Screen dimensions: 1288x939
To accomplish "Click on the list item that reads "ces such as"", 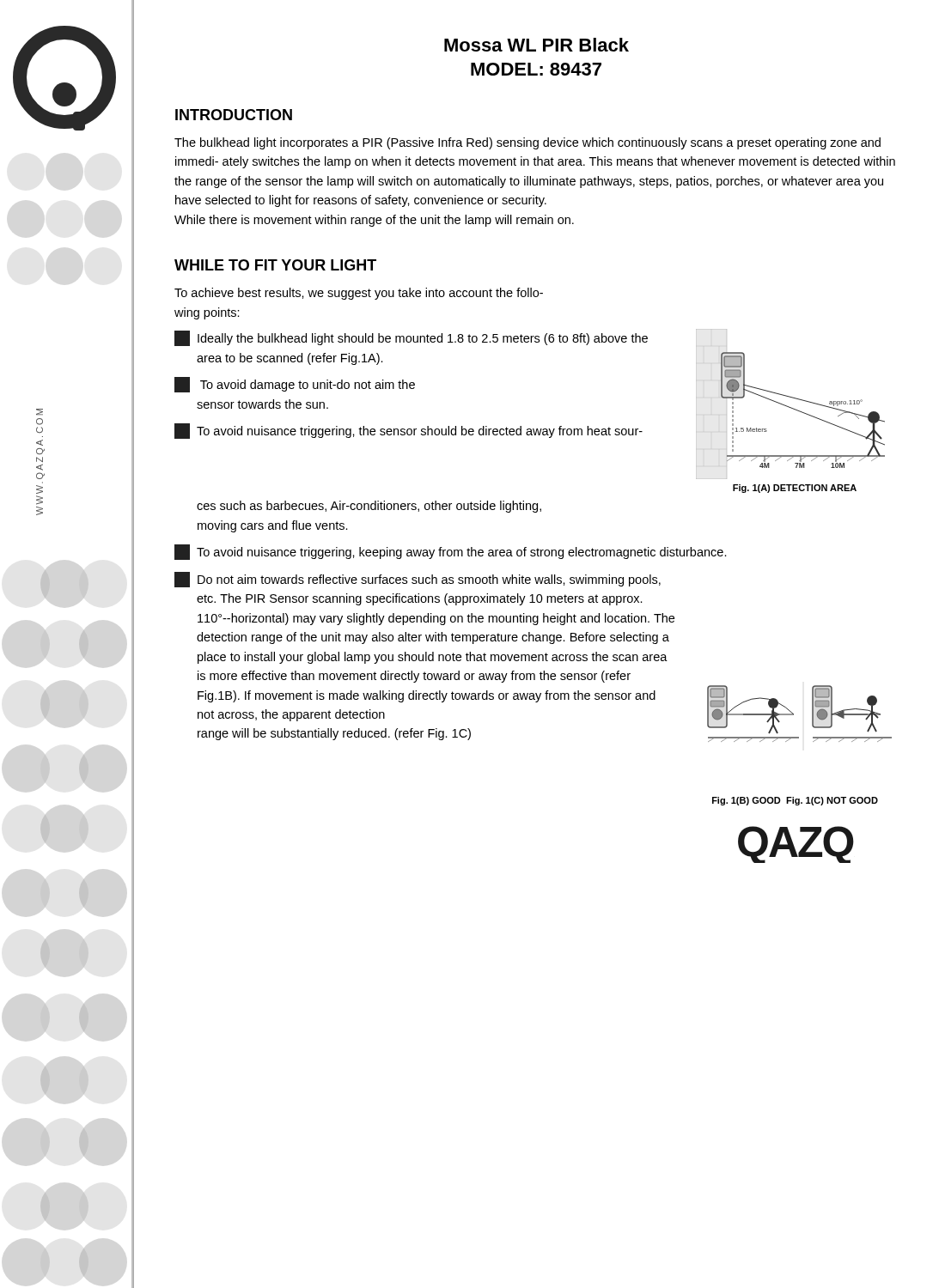I will [x=547, y=516].
